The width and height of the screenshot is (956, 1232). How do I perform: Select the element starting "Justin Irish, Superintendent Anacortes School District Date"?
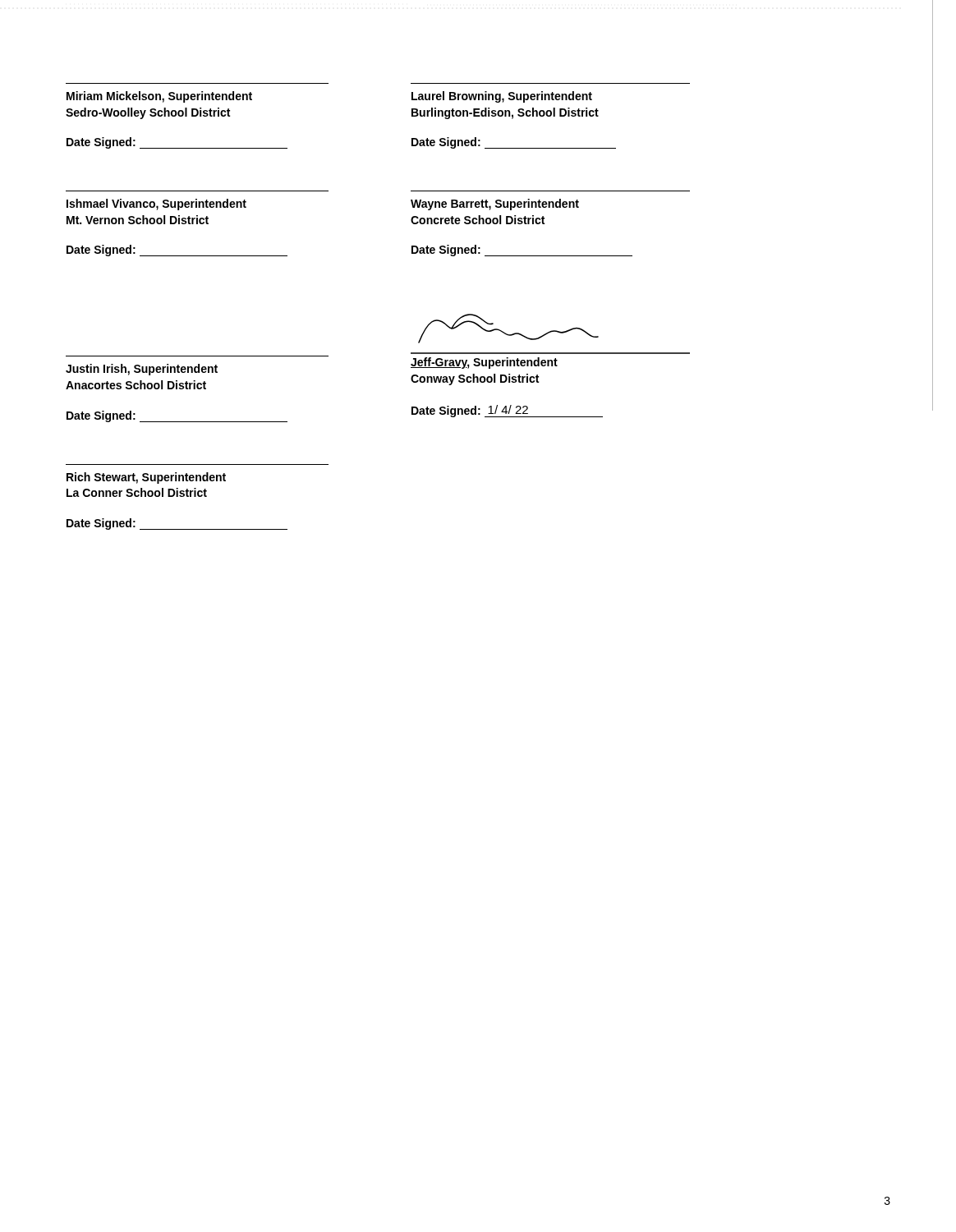(205, 360)
